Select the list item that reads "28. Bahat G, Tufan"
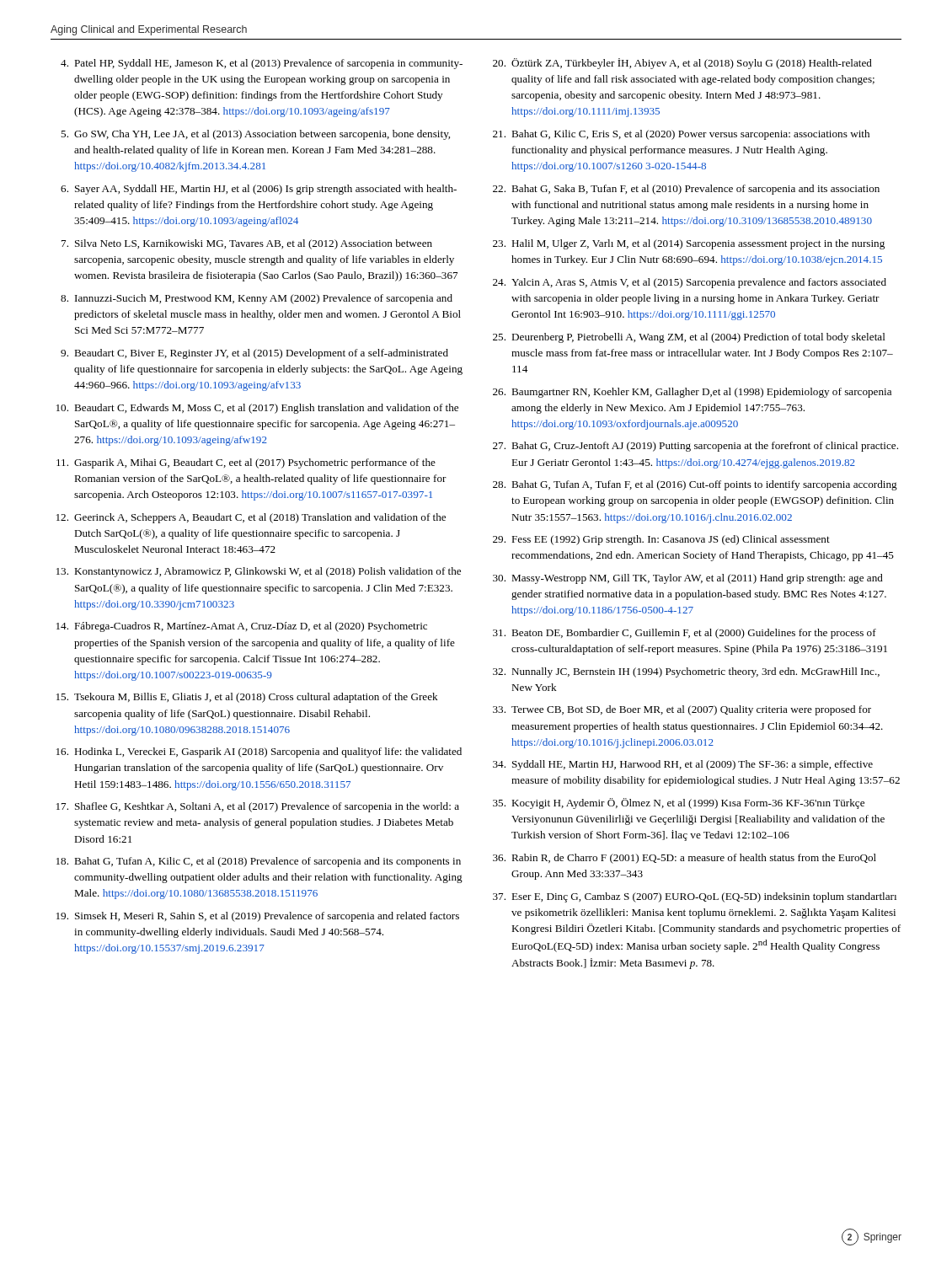The height and width of the screenshot is (1264, 952). (x=695, y=500)
